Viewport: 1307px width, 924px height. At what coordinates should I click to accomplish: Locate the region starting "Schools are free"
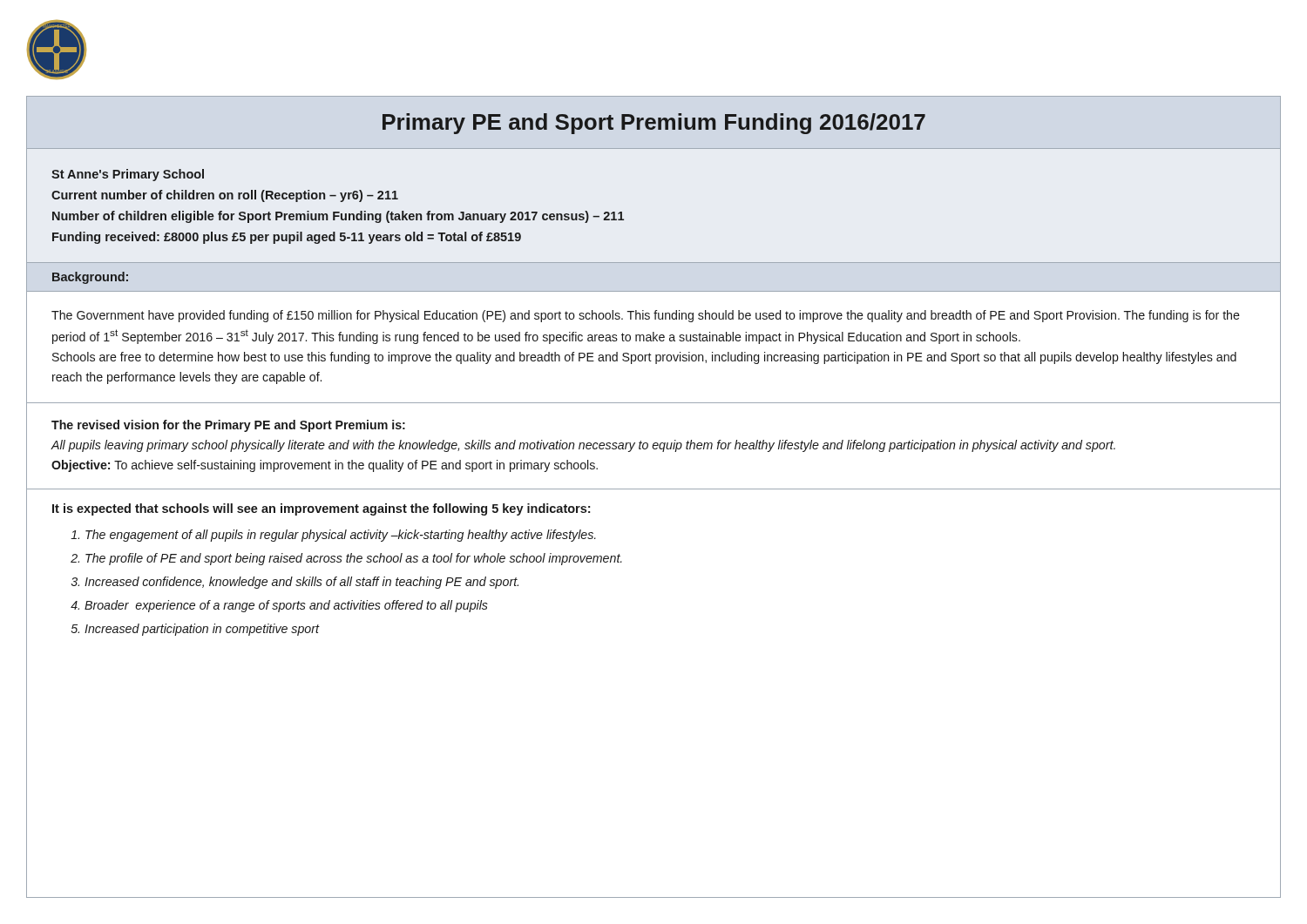pos(654,367)
